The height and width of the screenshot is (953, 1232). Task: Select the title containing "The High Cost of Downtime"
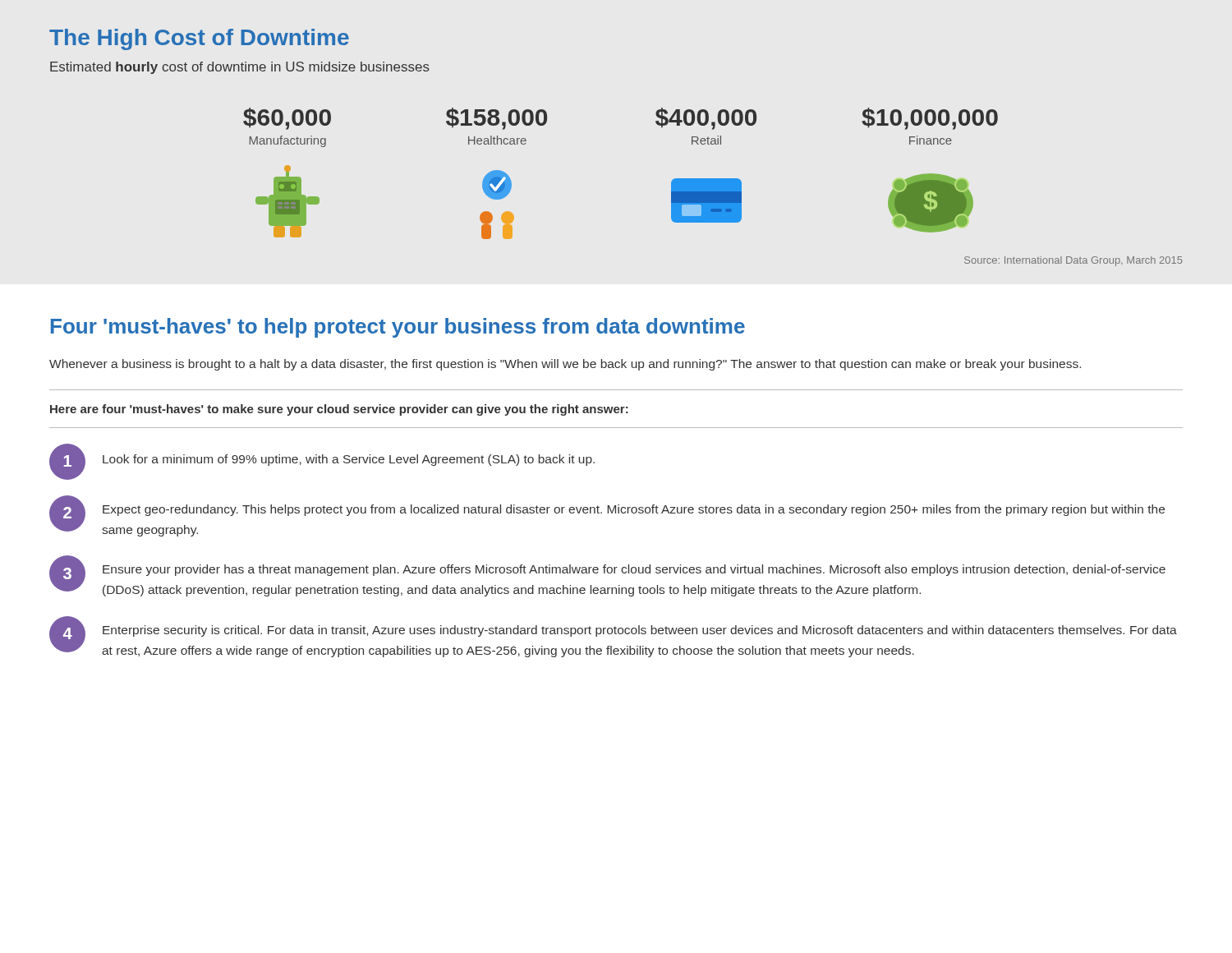199,37
